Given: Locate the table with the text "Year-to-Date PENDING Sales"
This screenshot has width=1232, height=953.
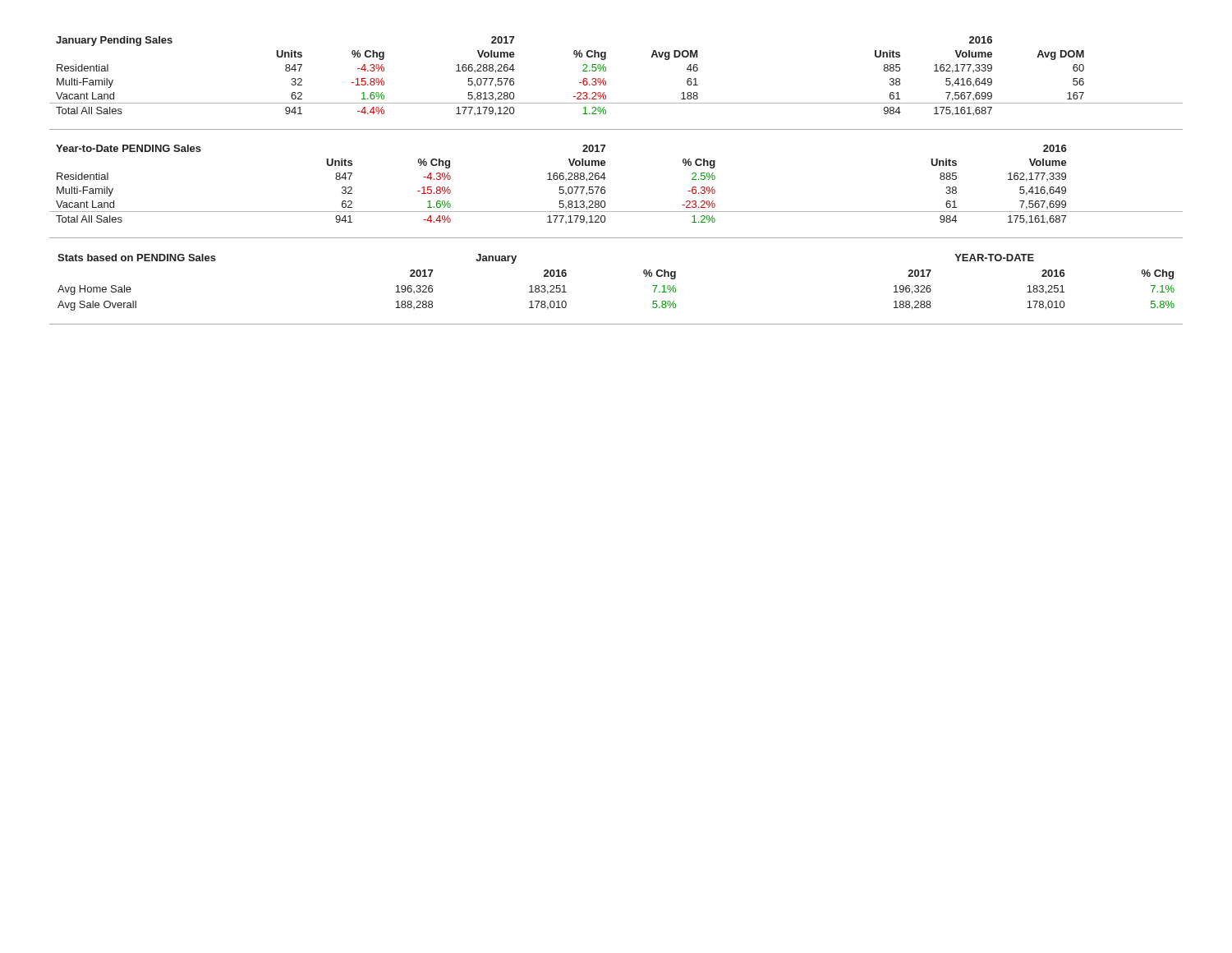Looking at the screenshot, I should click(616, 184).
